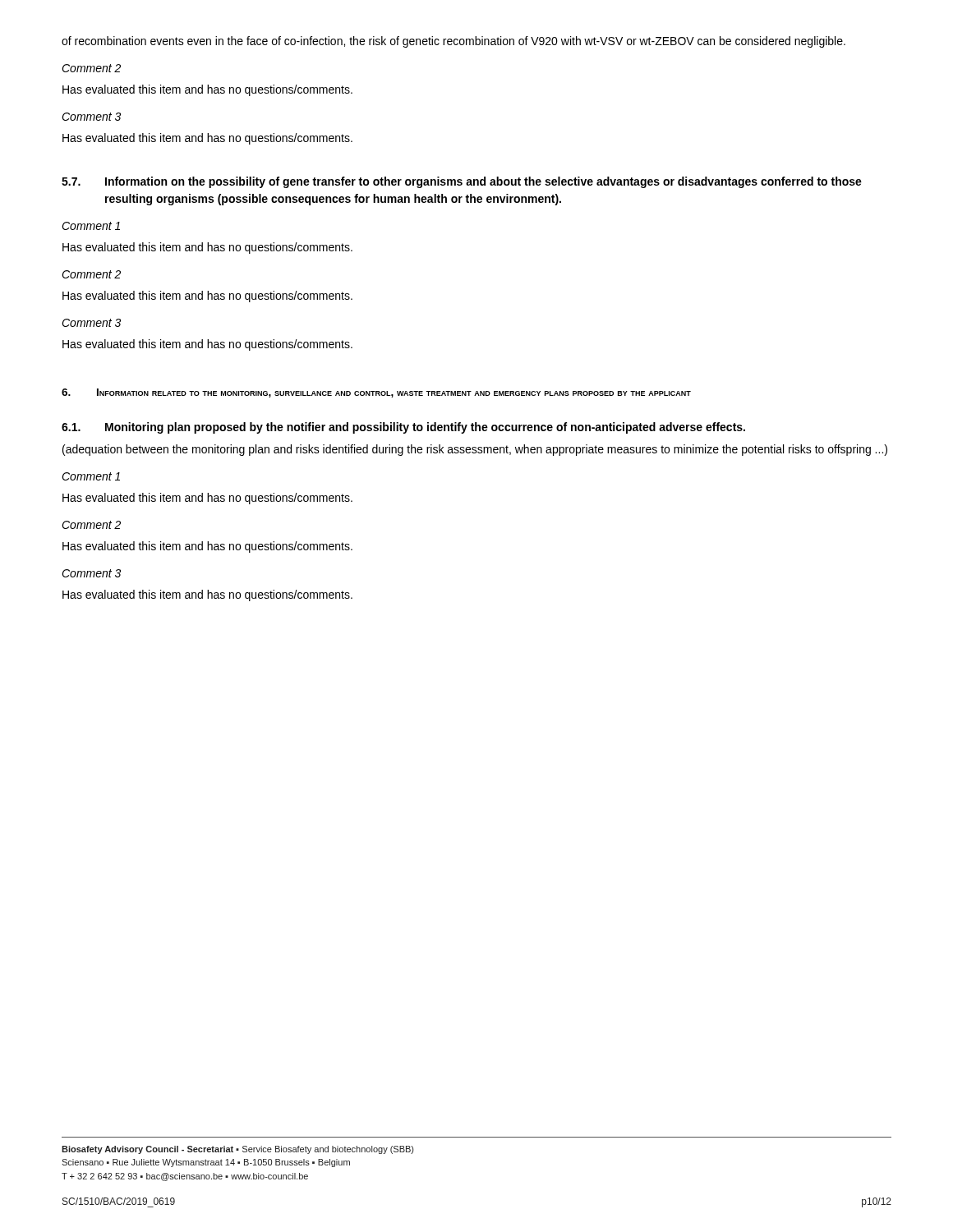953x1232 pixels.
Task: Select the section header containing "6.1. Monitoring plan proposed by"
Action: 476,428
